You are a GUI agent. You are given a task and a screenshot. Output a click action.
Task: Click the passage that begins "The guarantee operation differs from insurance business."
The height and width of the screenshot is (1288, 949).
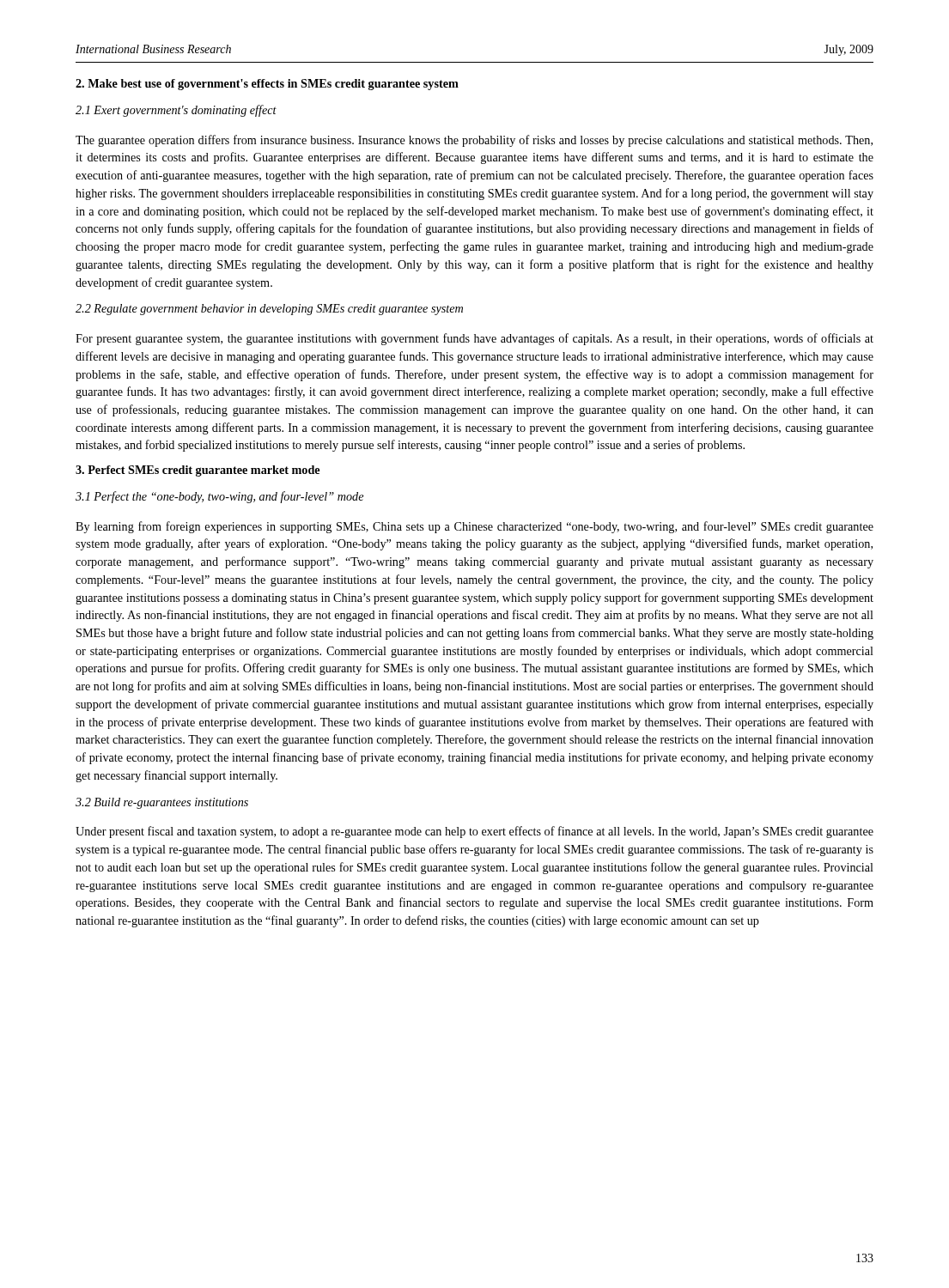pyautogui.click(x=474, y=211)
